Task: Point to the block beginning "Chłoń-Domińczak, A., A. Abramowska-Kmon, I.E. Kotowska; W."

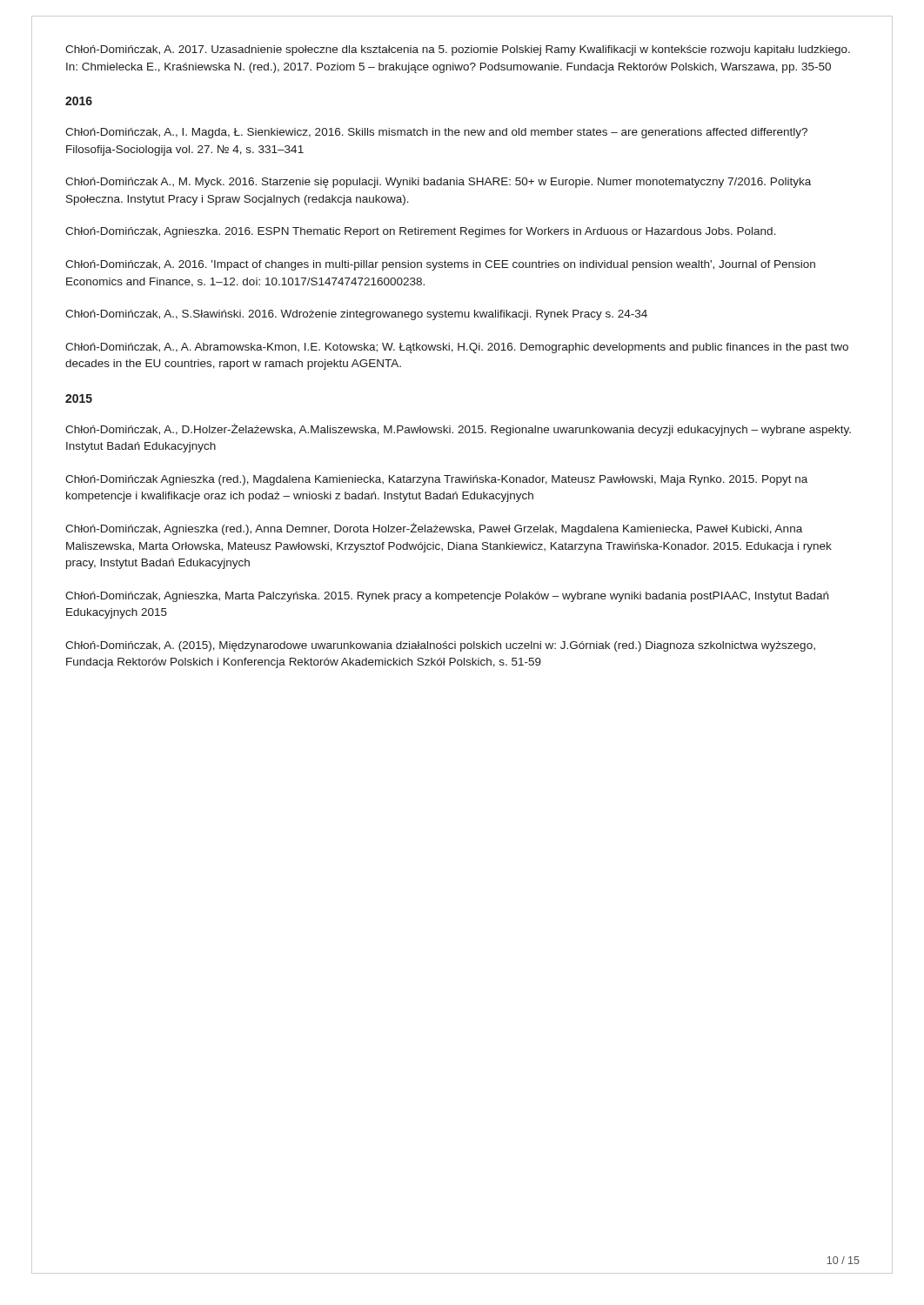Action: 457,355
